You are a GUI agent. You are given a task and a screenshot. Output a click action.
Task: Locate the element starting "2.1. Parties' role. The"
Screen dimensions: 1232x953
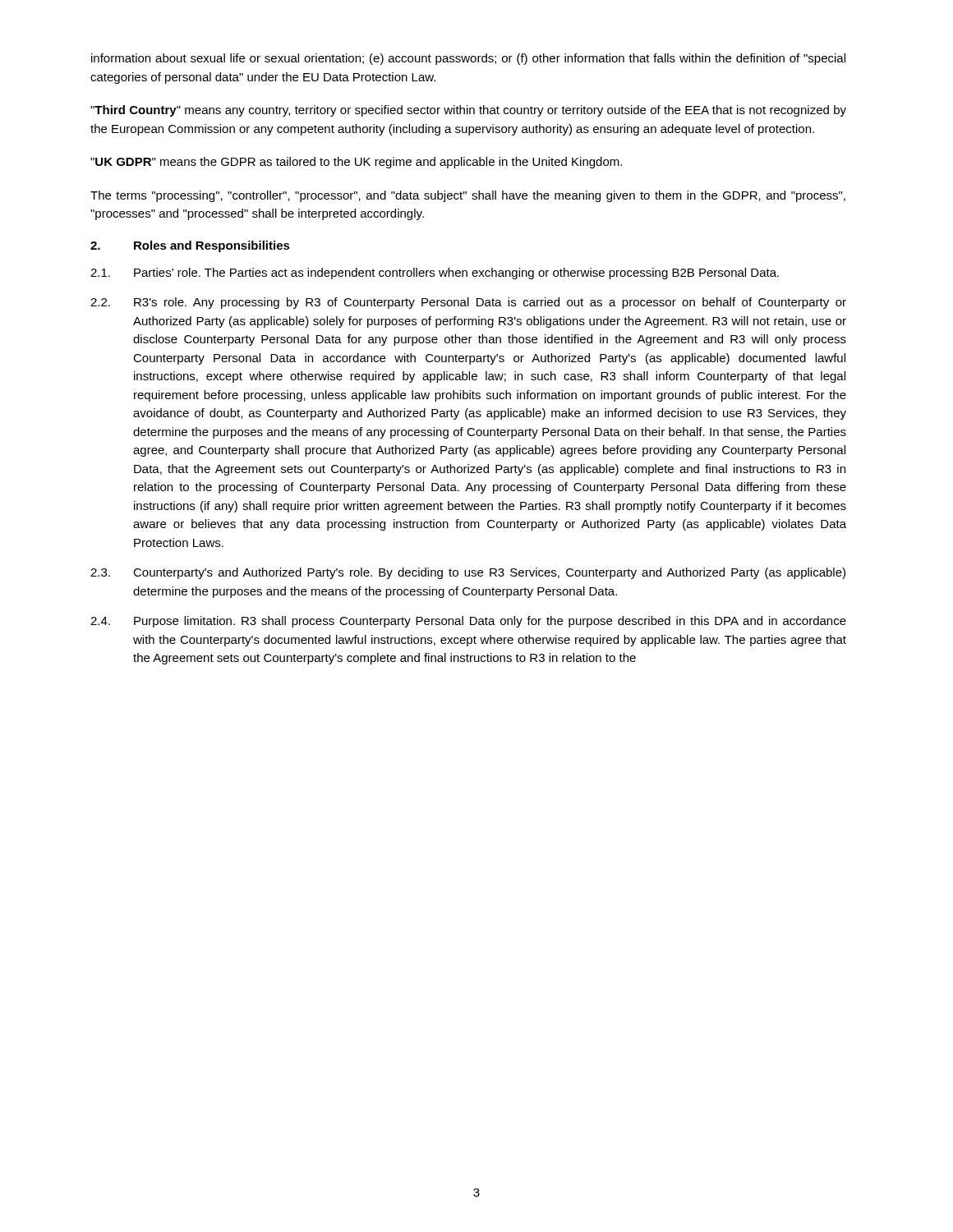468,273
